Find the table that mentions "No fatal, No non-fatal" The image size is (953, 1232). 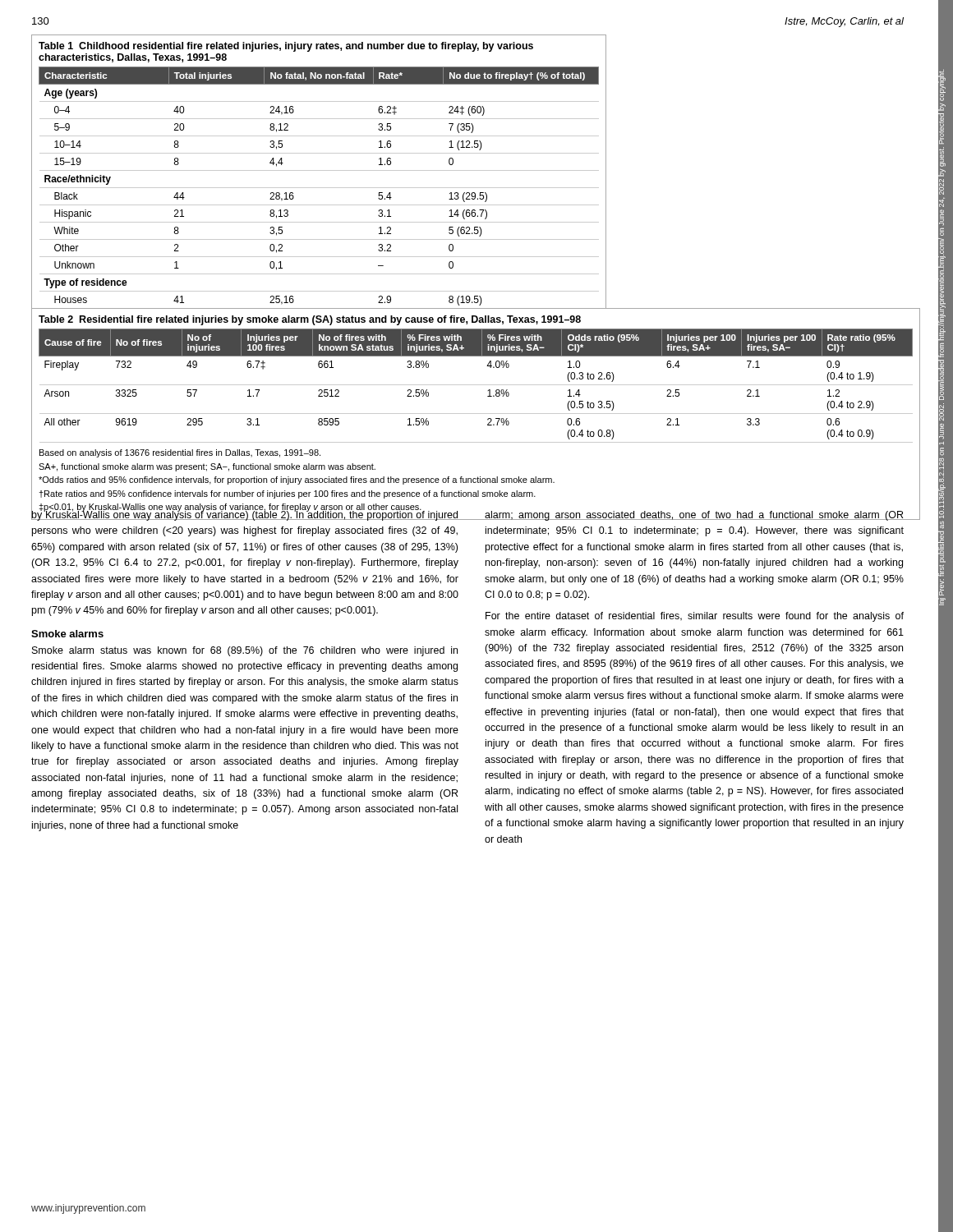[319, 214]
